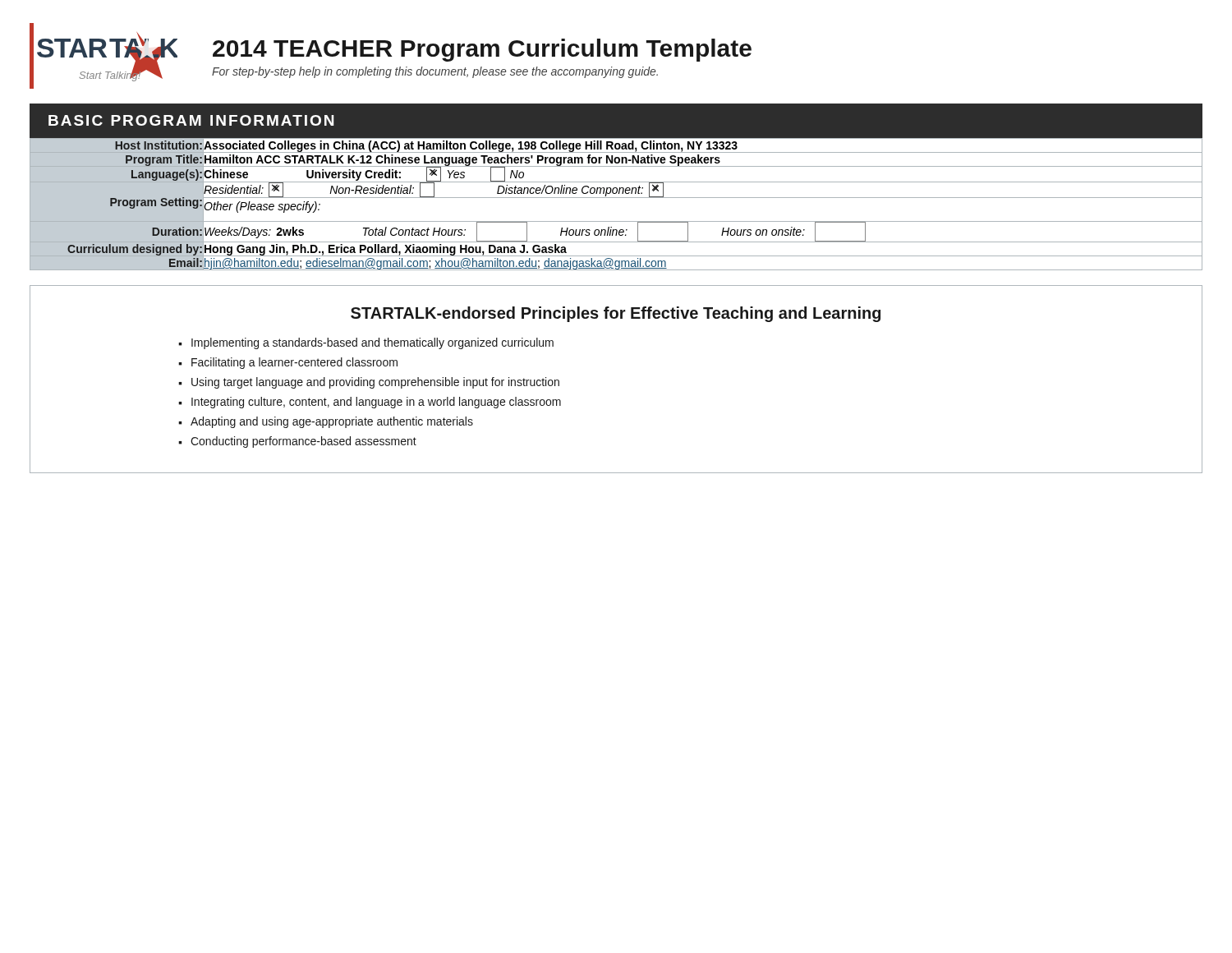Click where it says "BASIC PROGRAM INFORMATION"
This screenshot has width=1232, height=953.
tap(192, 120)
